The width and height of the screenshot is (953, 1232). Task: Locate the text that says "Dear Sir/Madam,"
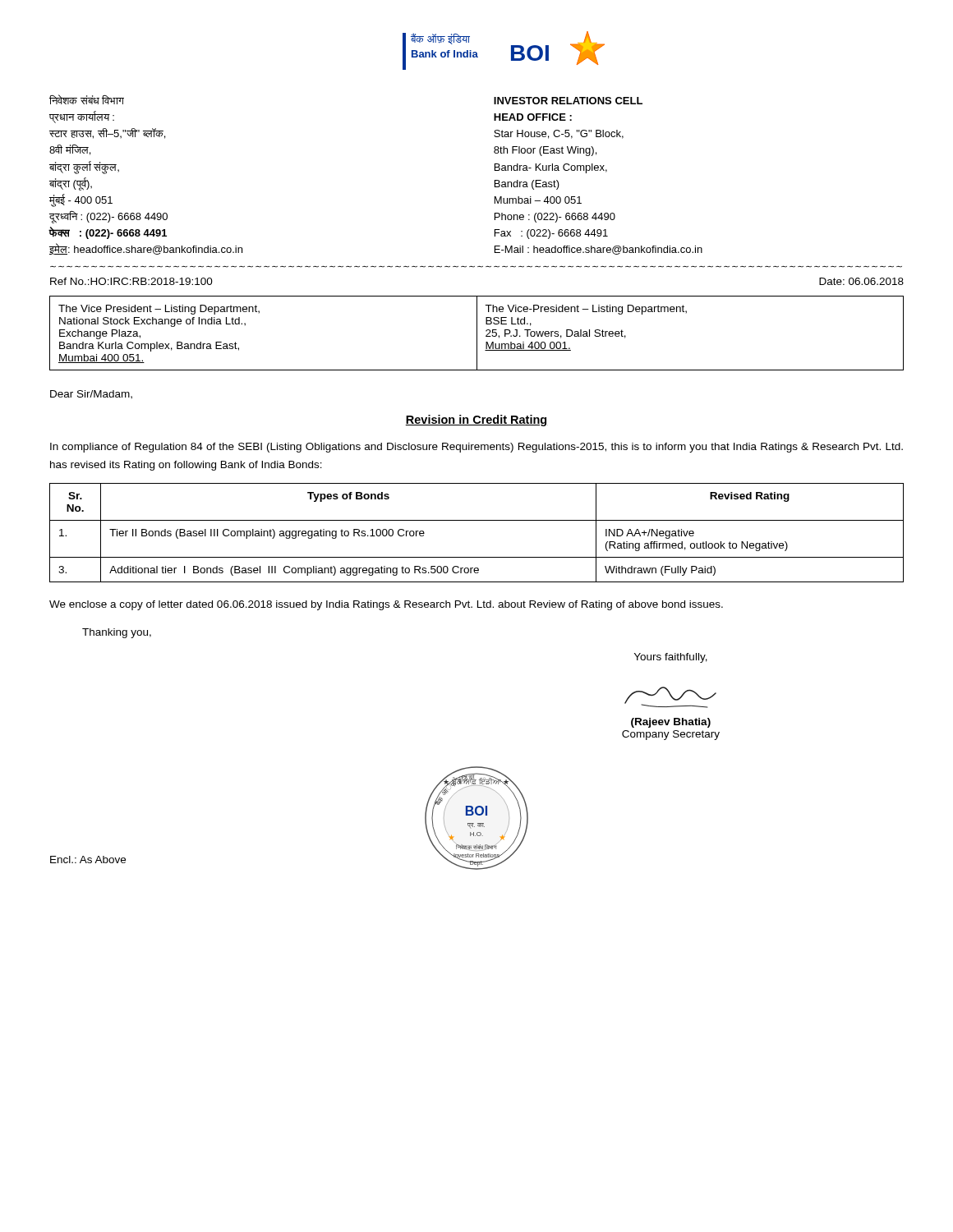[91, 394]
